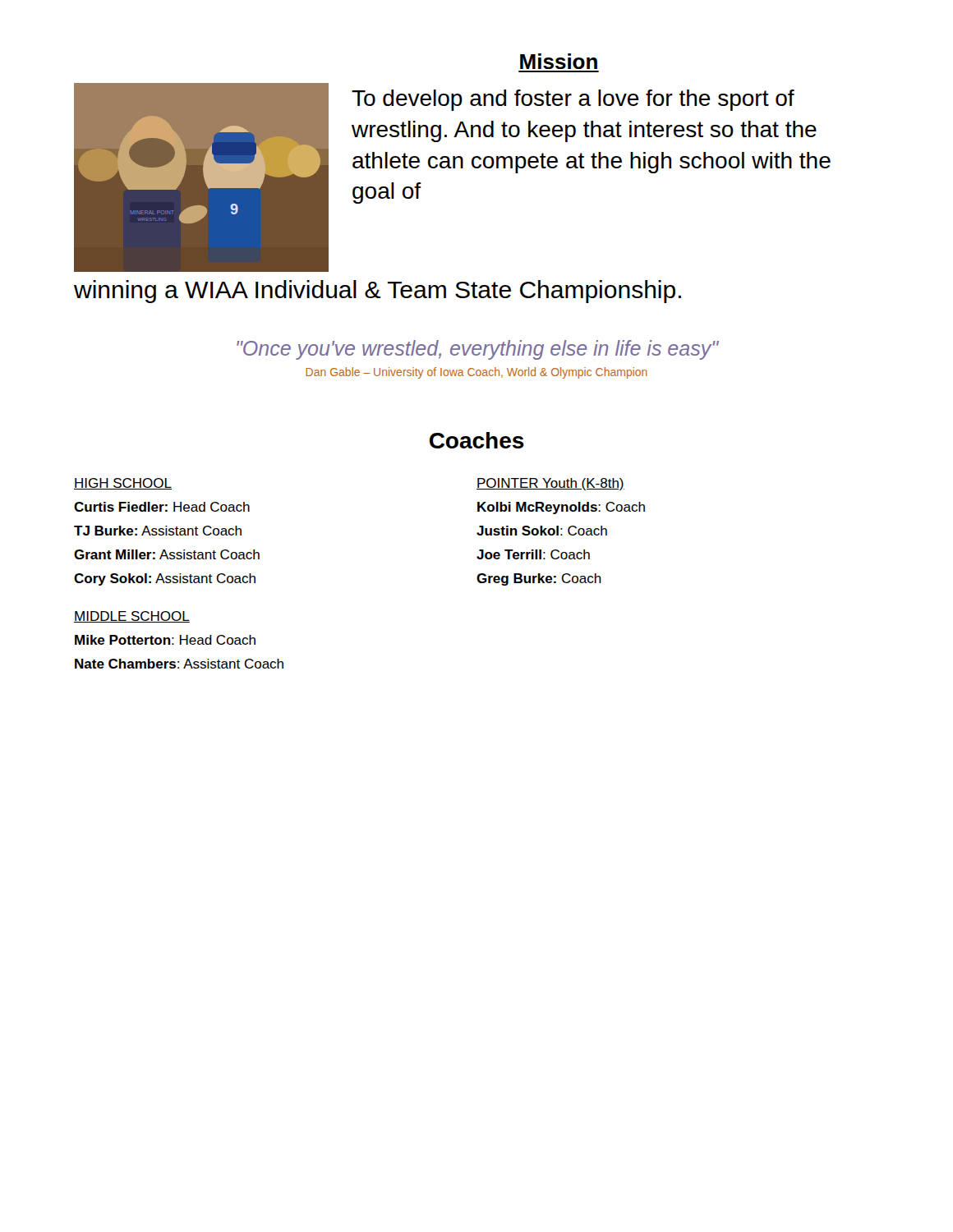Select the text starting "To develop and foster a love"
The height and width of the screenshot is (1232, 953).
591,145
